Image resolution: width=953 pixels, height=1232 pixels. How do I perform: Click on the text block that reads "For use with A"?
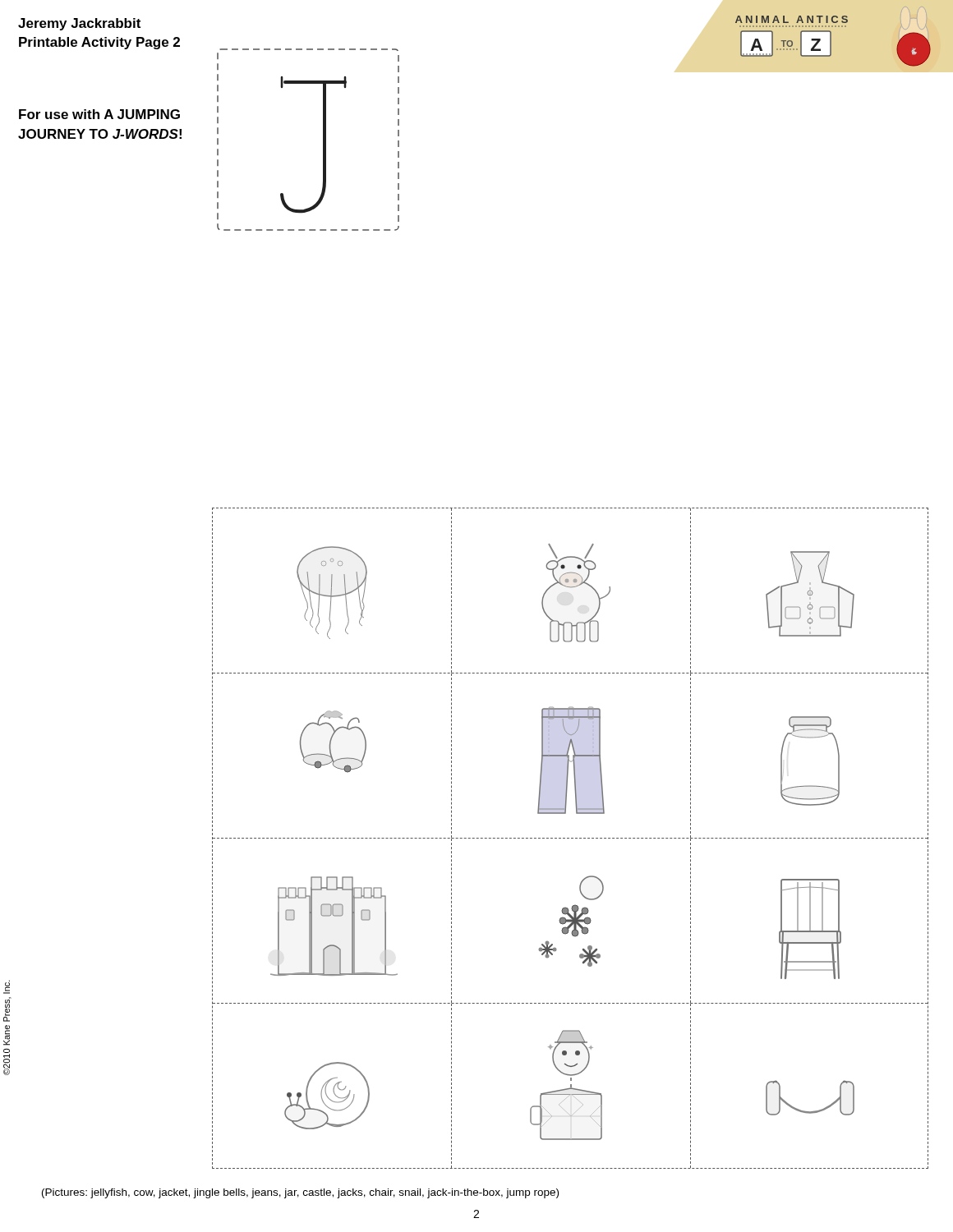[100, 124]
